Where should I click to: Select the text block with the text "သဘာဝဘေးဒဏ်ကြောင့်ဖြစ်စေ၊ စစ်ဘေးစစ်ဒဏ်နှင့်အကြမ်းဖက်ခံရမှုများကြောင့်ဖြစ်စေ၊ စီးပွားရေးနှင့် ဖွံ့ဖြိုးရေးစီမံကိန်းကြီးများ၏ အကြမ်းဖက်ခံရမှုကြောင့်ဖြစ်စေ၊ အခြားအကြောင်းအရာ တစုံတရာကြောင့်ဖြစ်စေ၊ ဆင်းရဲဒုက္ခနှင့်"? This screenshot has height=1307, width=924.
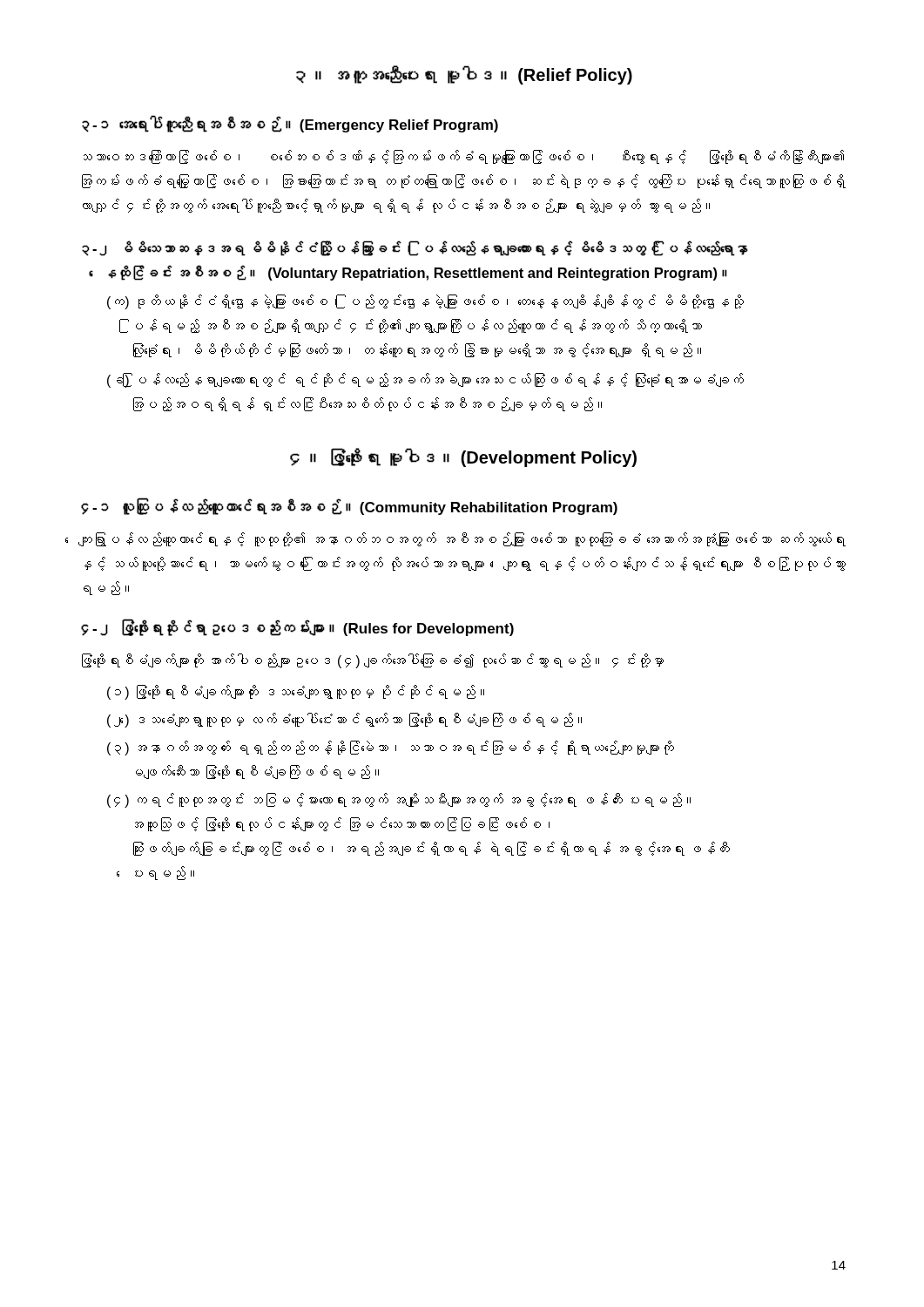tap(462, 182)
